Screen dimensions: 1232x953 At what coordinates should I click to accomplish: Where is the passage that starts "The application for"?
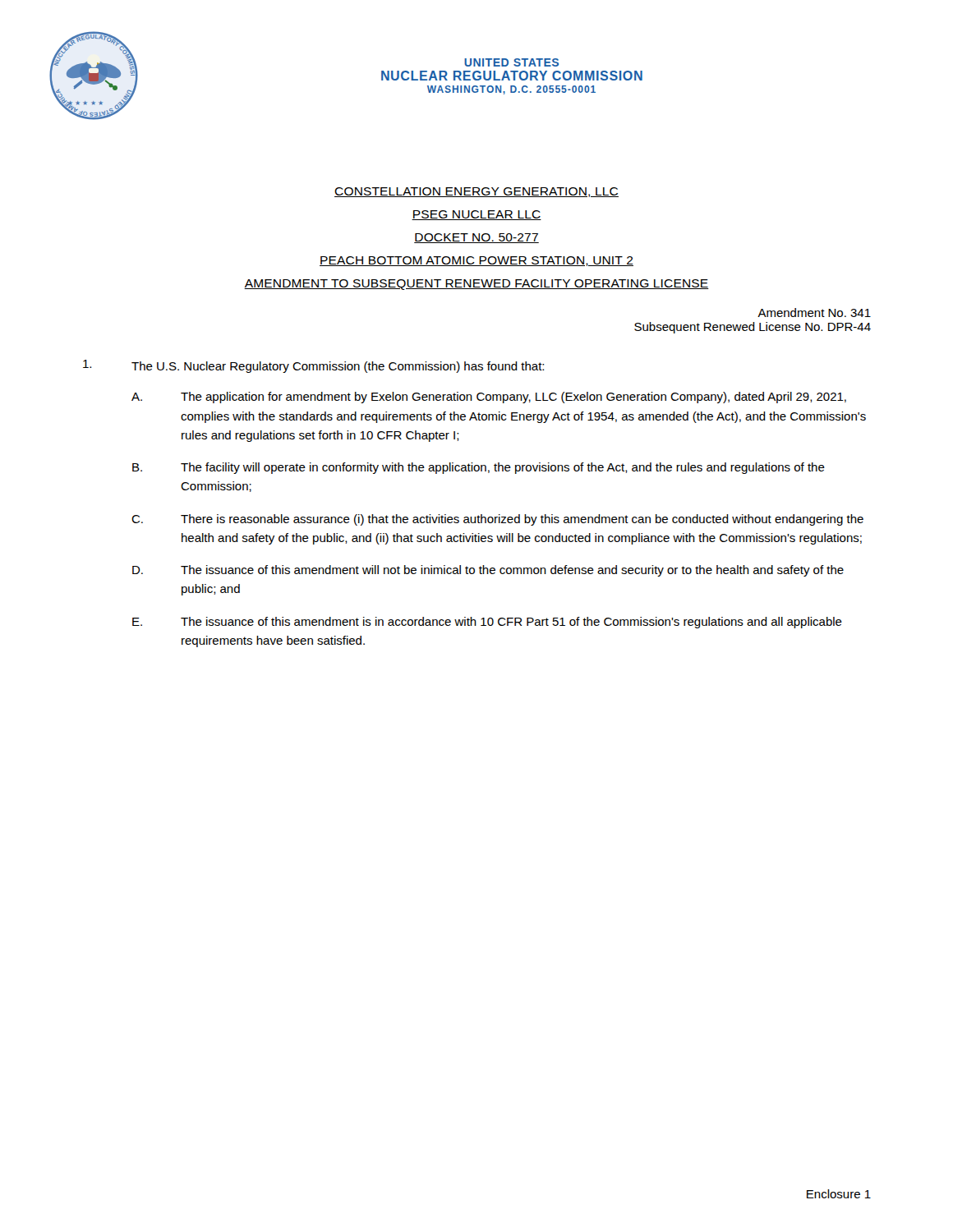click(x=523, y=416)
